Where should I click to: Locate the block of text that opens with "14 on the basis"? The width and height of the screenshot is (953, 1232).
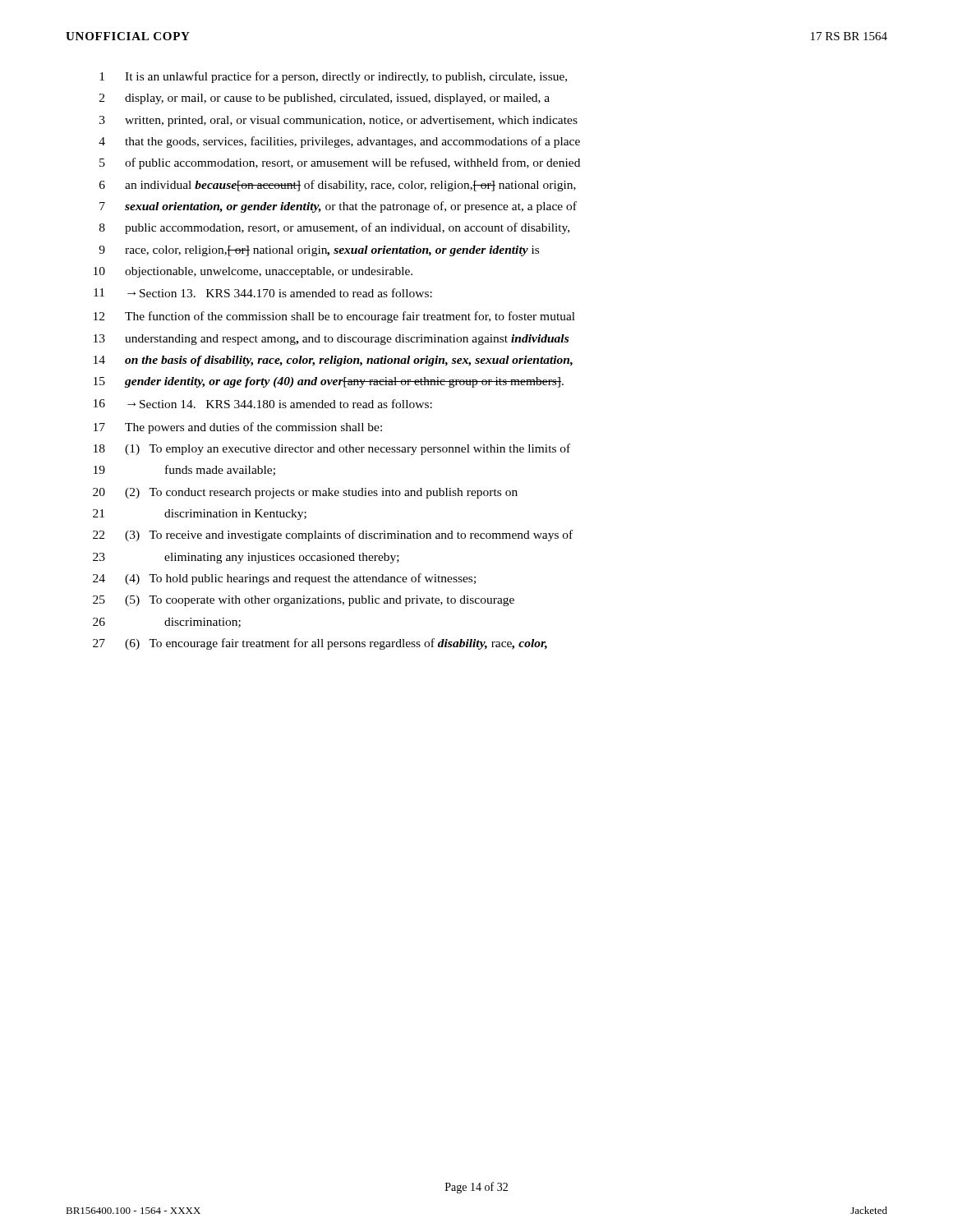pos(476,360)
